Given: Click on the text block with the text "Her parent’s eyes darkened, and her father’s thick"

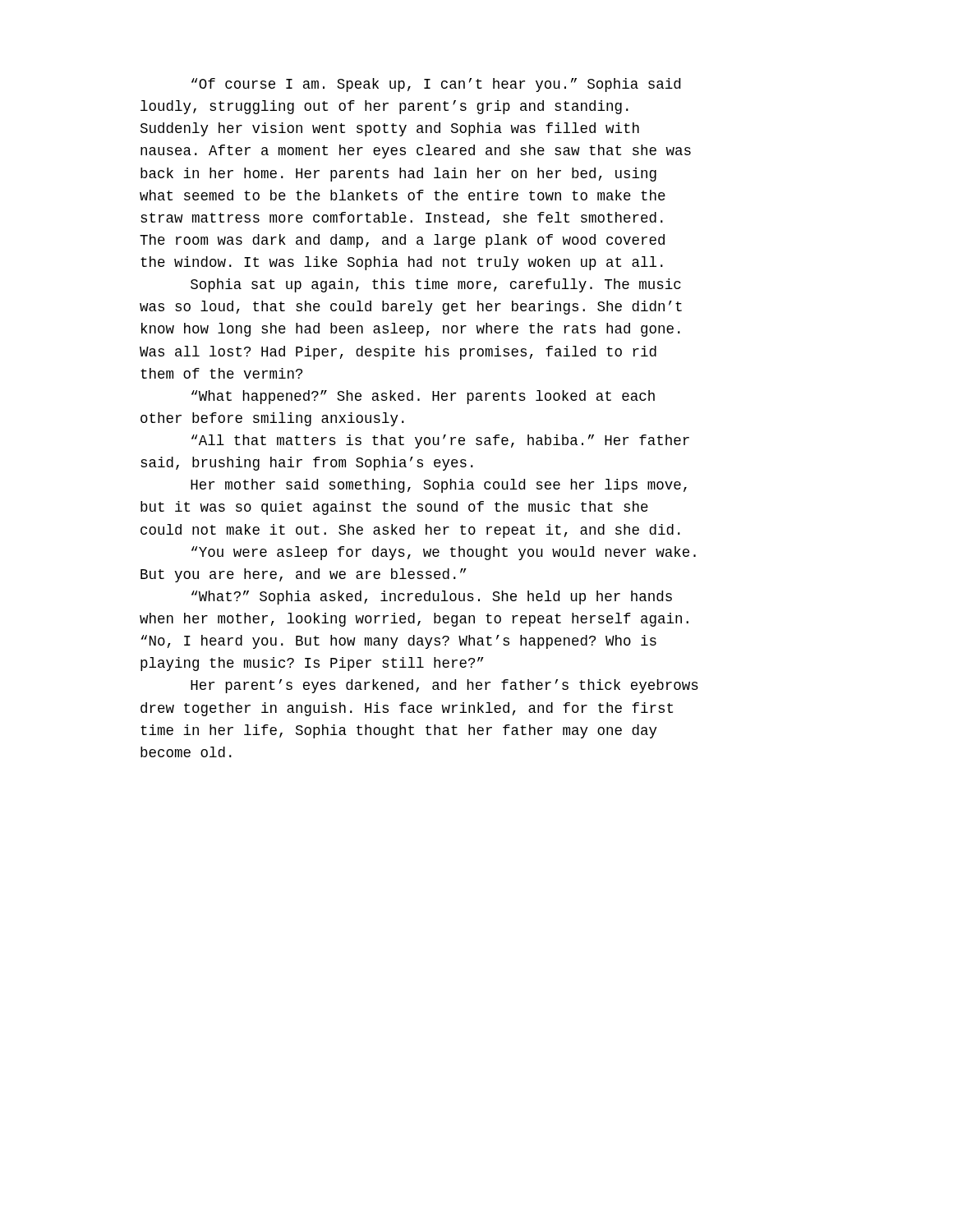Looking at the screenshot, I should coord(476,720).
